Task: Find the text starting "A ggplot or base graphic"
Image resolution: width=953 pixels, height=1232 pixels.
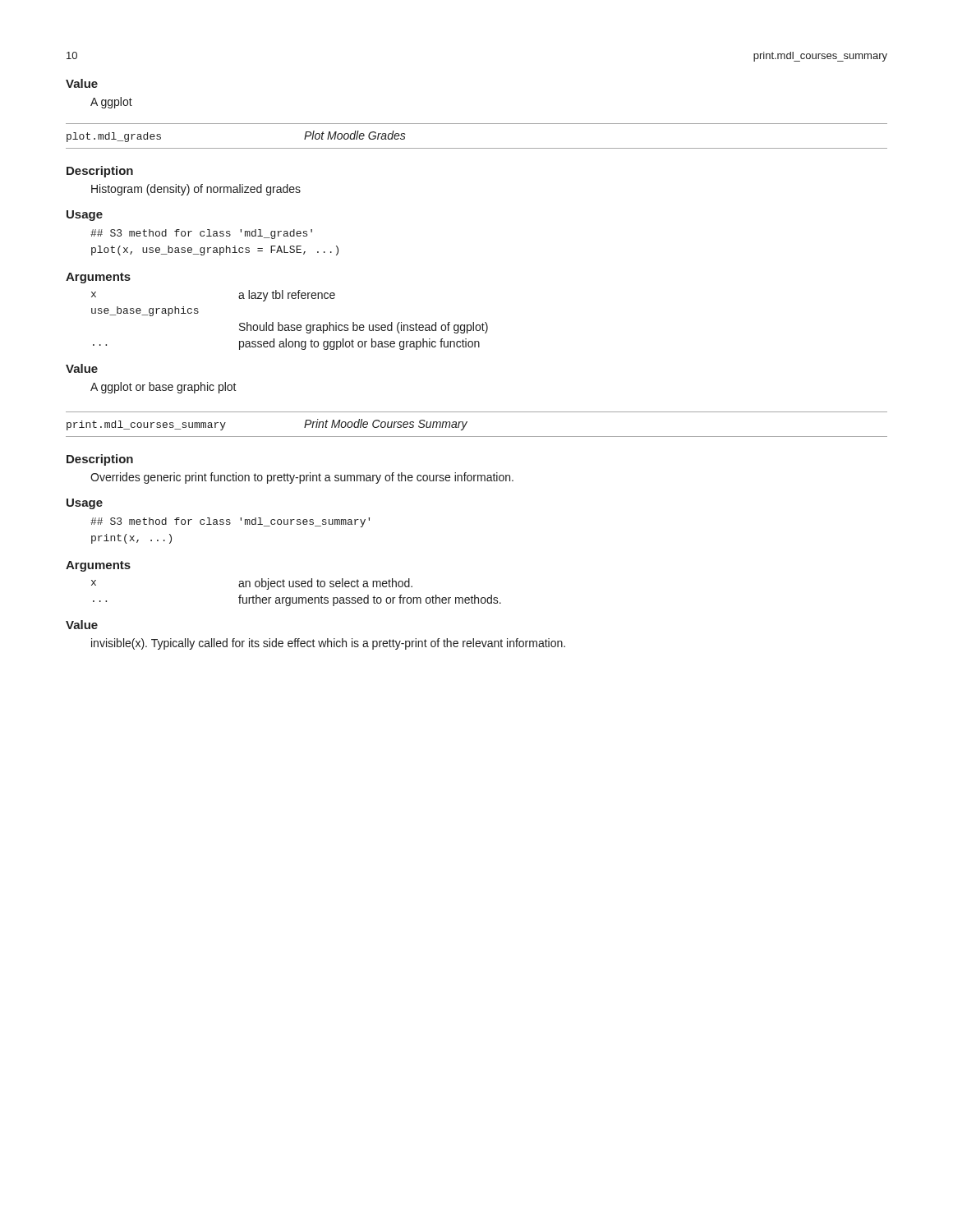Action: 163,387
